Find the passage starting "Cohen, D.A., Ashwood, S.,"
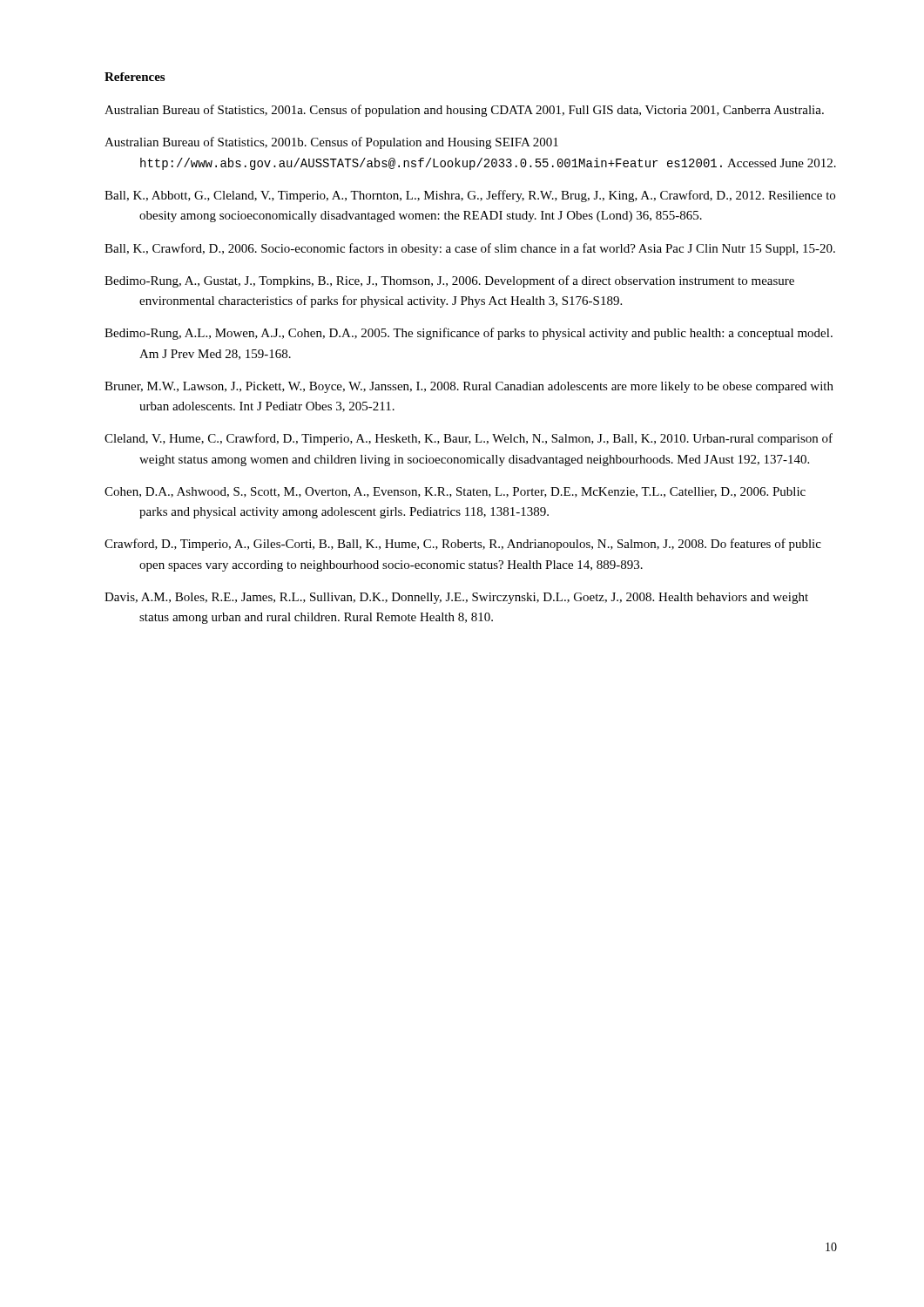Screen dimensions: 1307x924 (x=455, y=501)
